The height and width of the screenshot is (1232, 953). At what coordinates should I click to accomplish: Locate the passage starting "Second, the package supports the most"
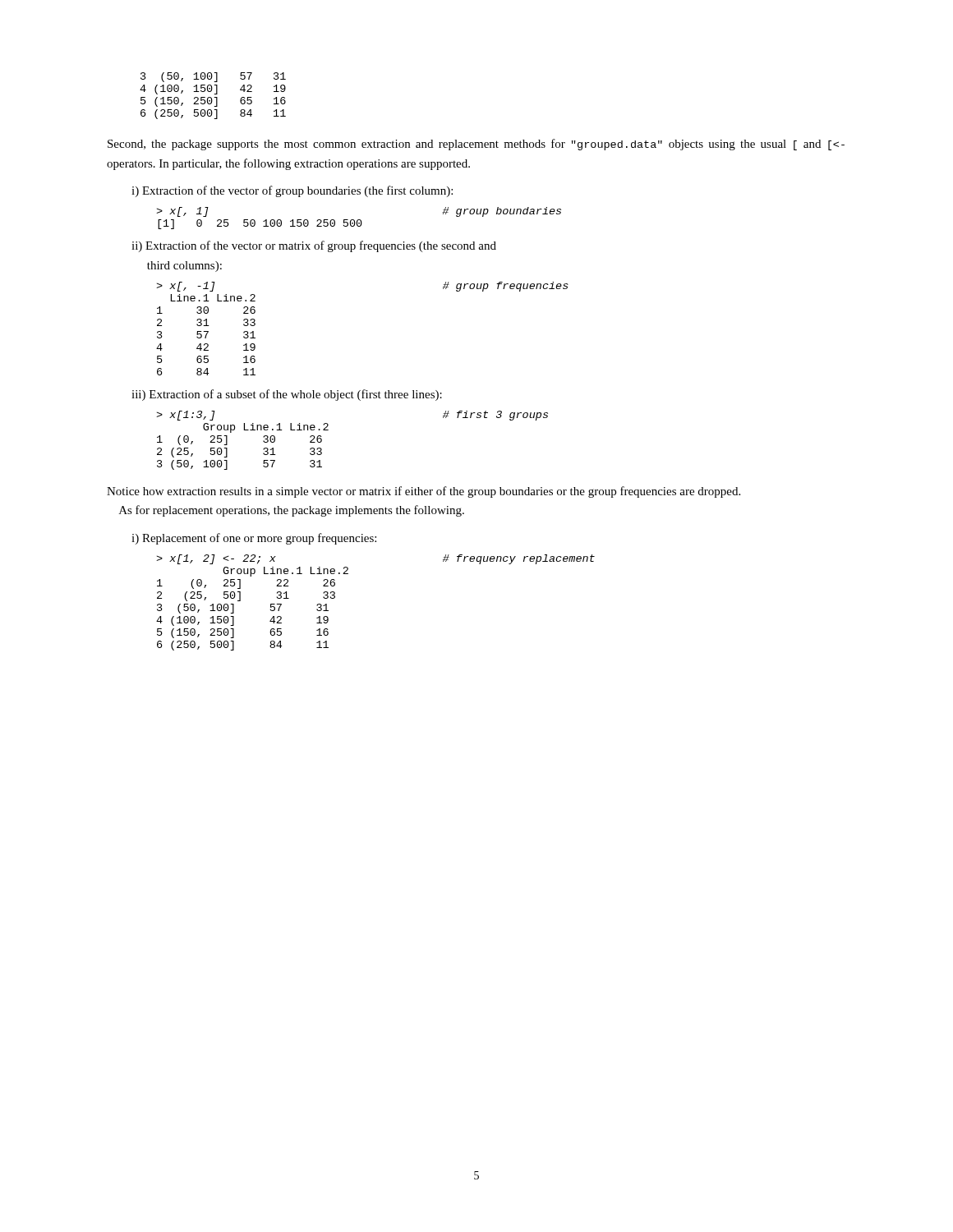tap(476, 154)
